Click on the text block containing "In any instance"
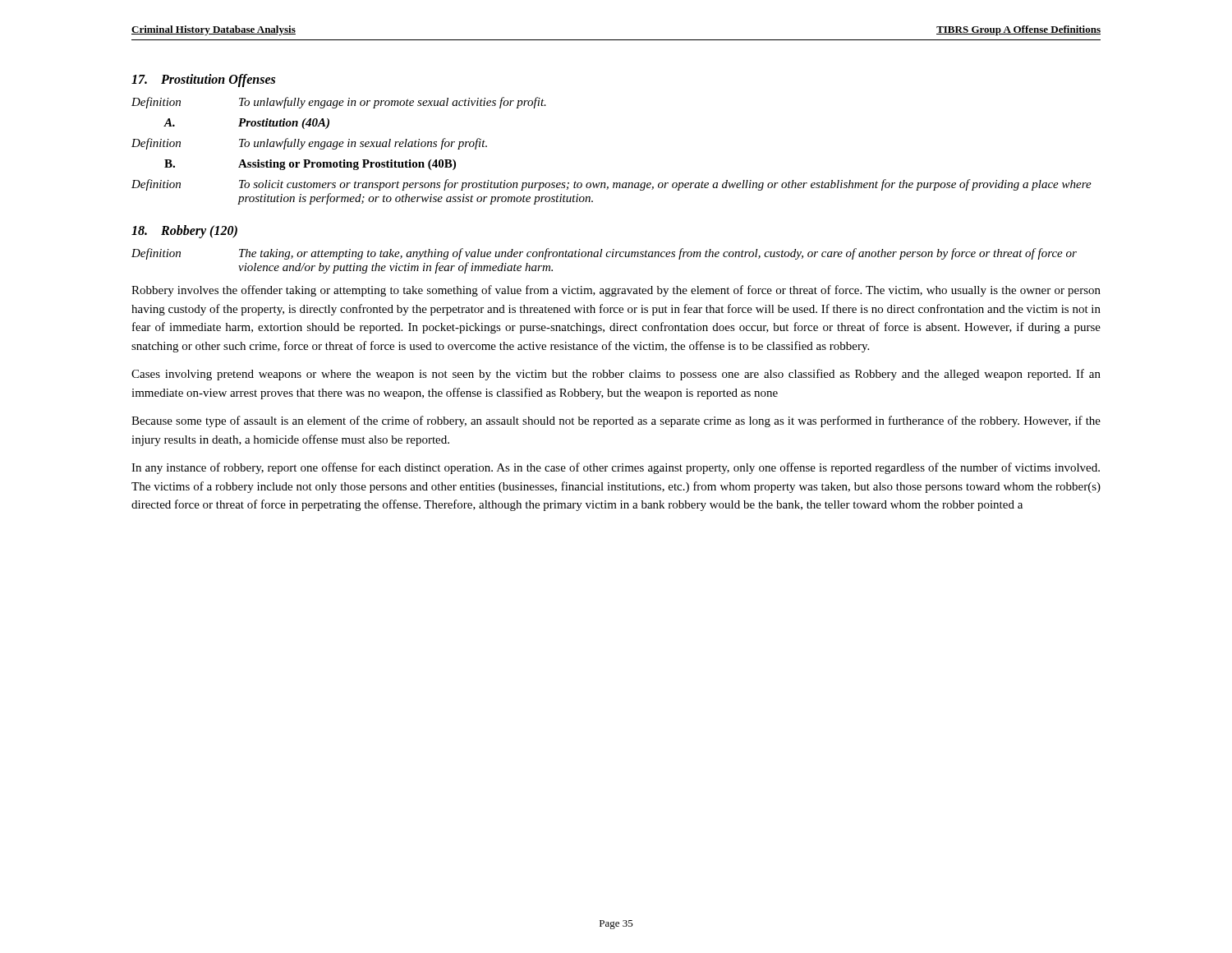This screenshot has height=953, width=1232. (x=616, y=486)
